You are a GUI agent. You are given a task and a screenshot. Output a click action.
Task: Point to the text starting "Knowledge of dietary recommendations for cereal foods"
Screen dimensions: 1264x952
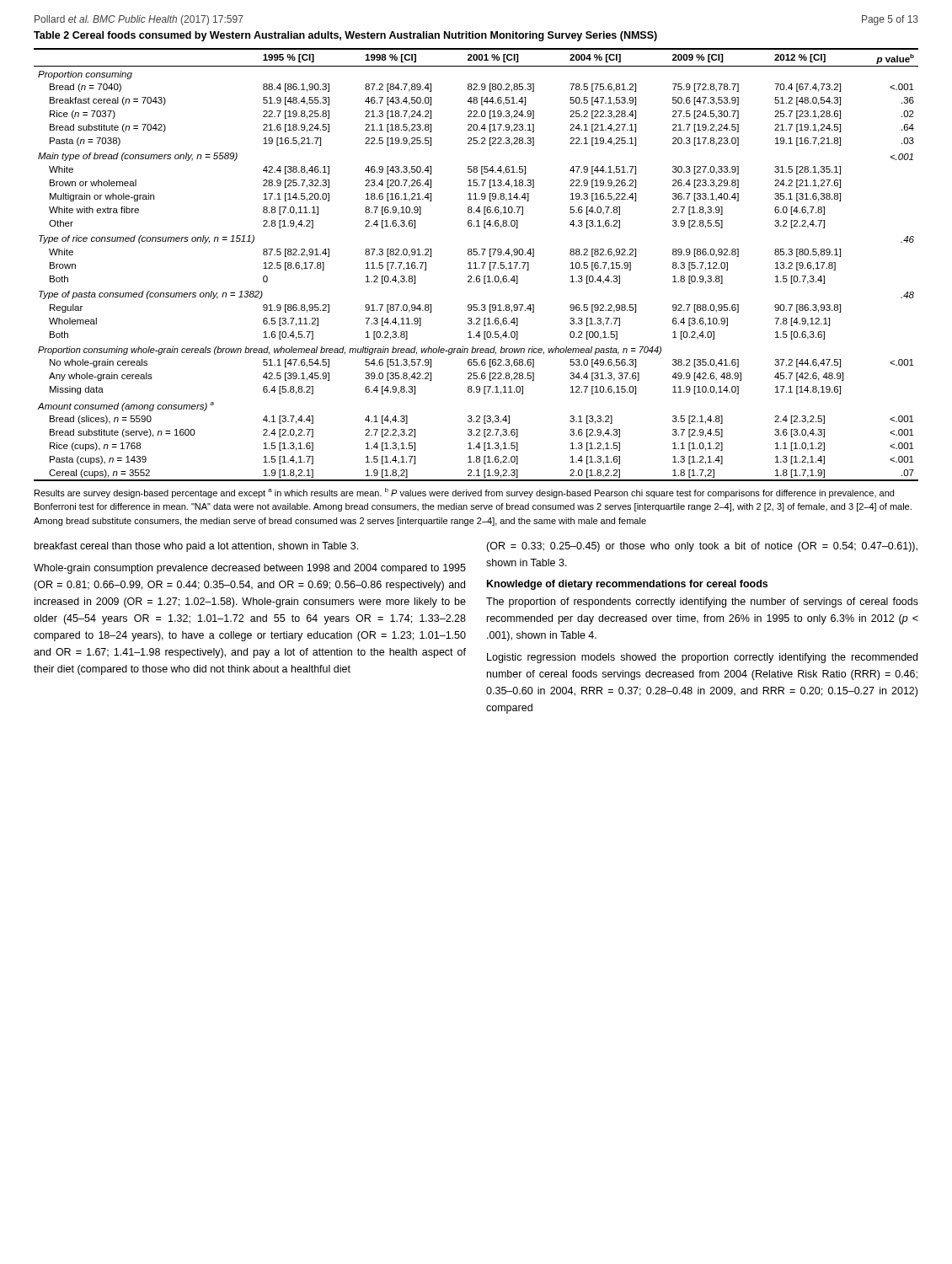click(627, 584)
